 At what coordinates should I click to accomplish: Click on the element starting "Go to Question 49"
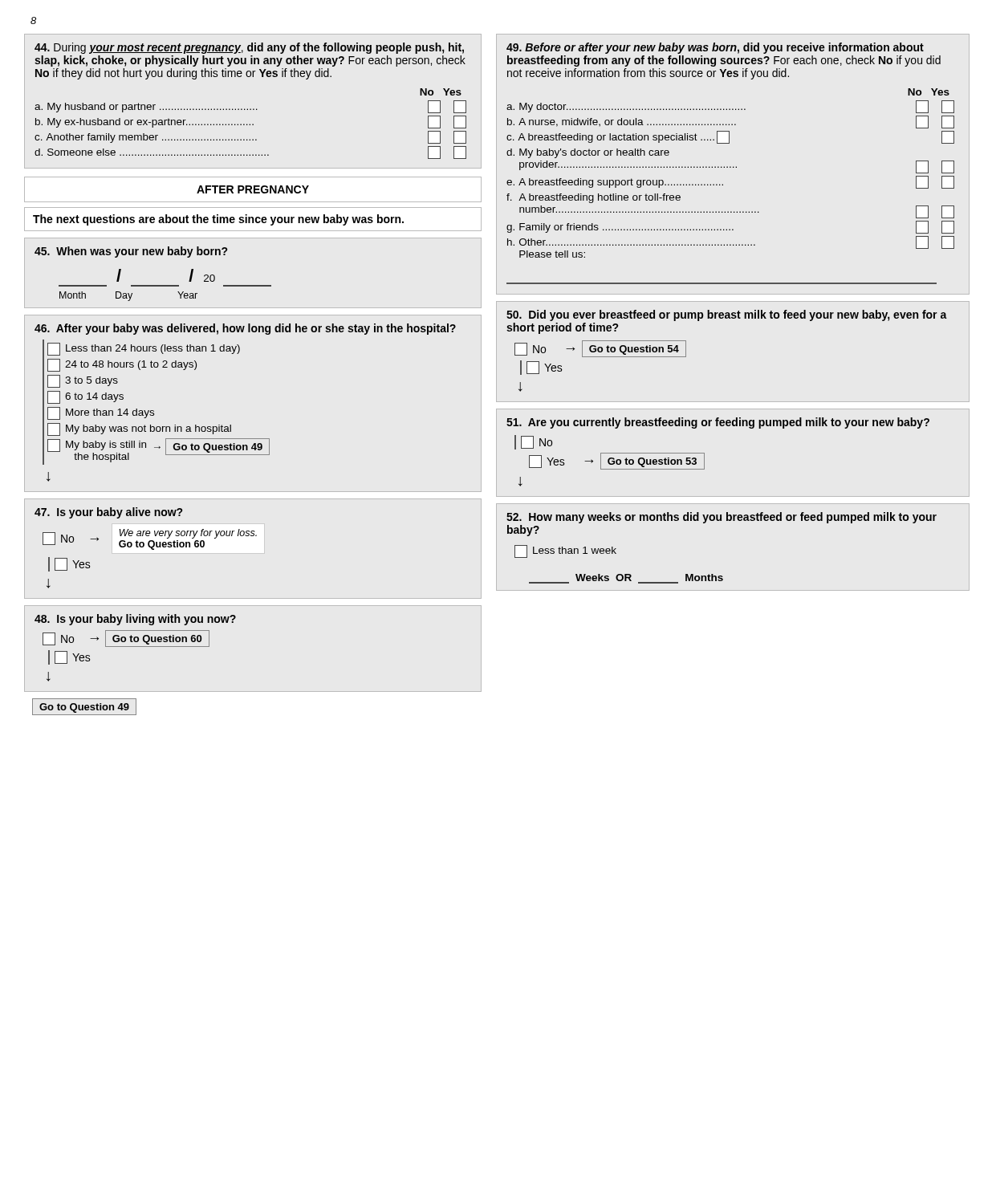coord(84,707)
